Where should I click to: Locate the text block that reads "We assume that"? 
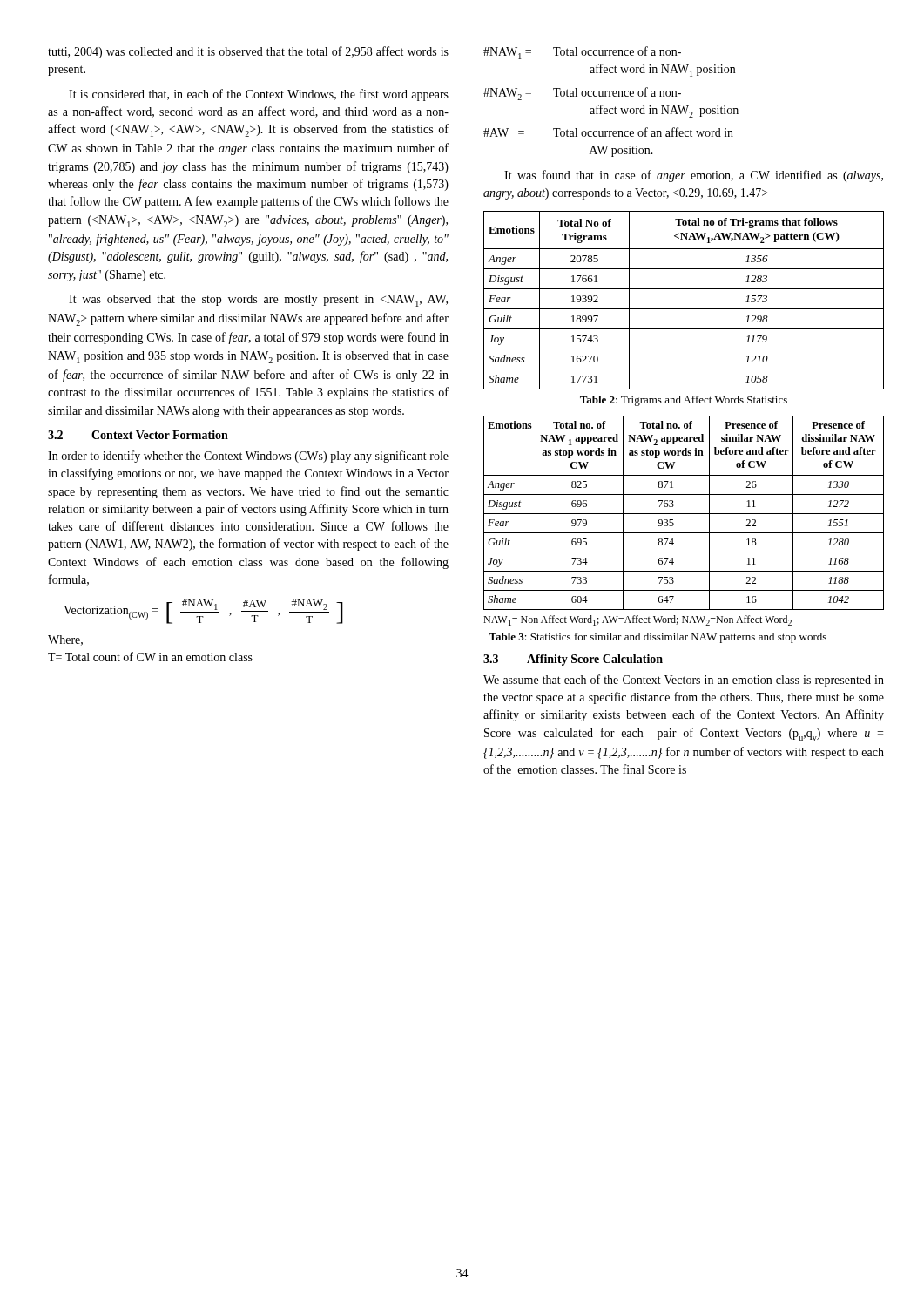point(684,726)
